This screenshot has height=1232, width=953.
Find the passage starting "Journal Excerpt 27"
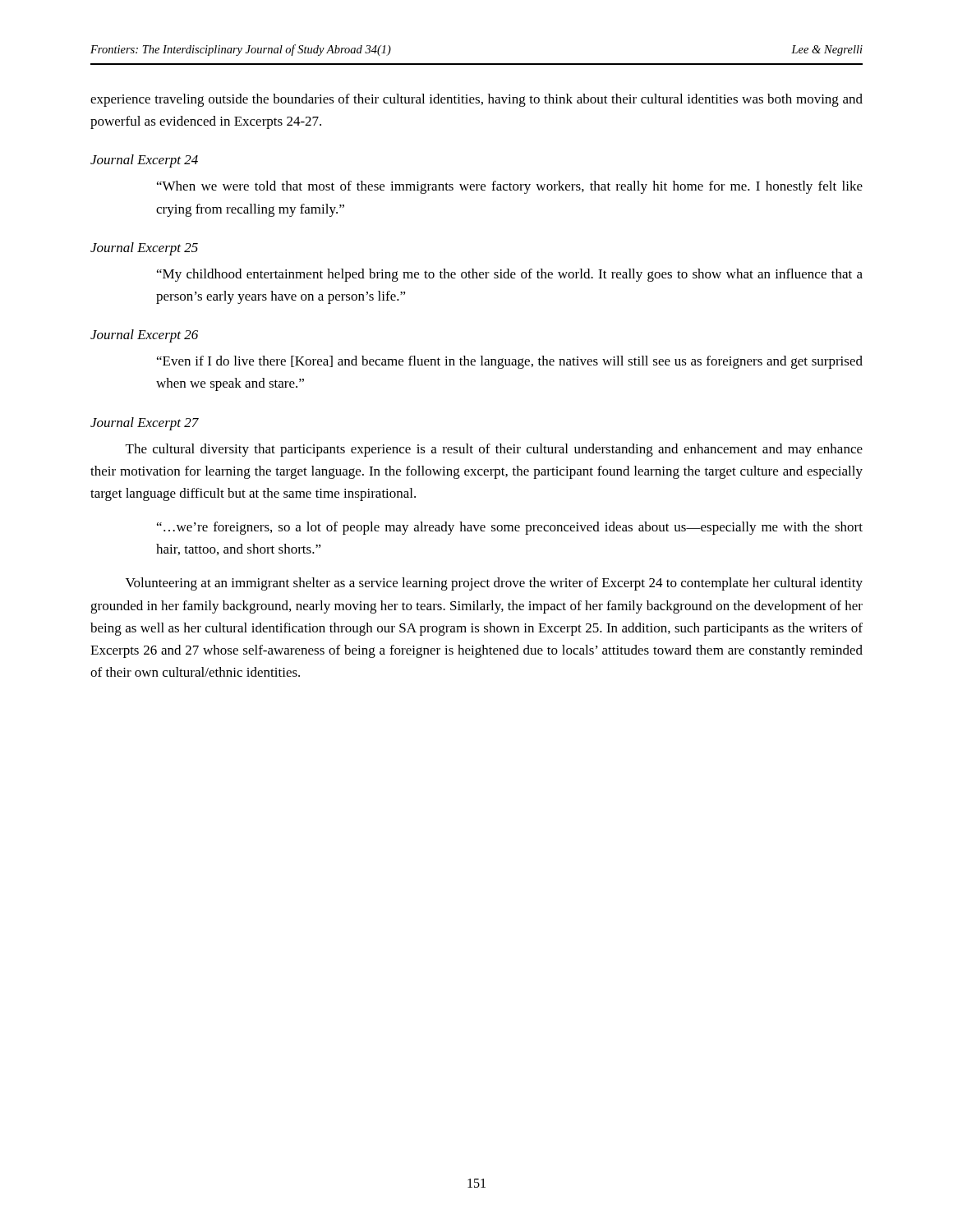(x=144, y=422)
